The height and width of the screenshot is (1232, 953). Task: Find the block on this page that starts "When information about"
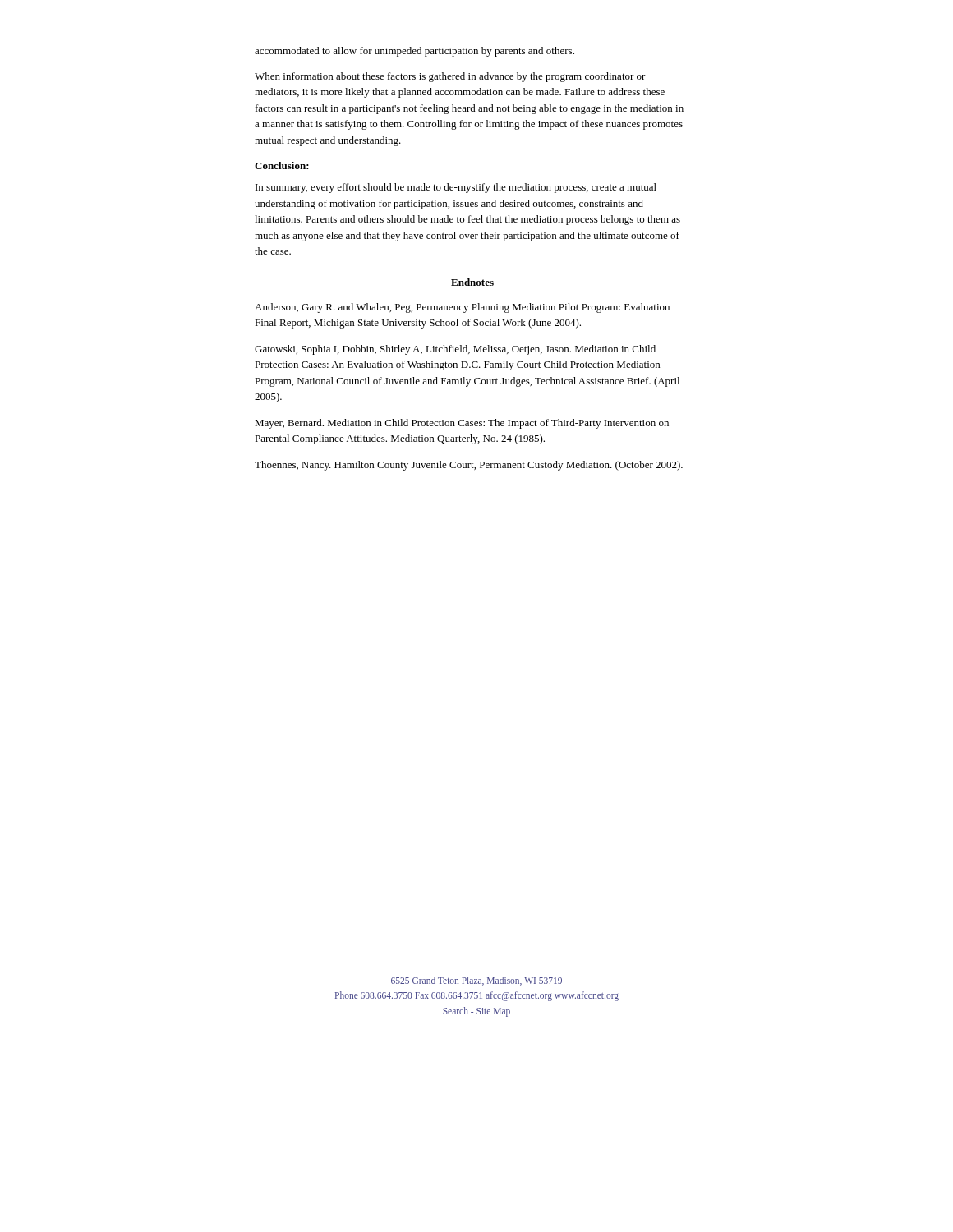tap(469, 108)
